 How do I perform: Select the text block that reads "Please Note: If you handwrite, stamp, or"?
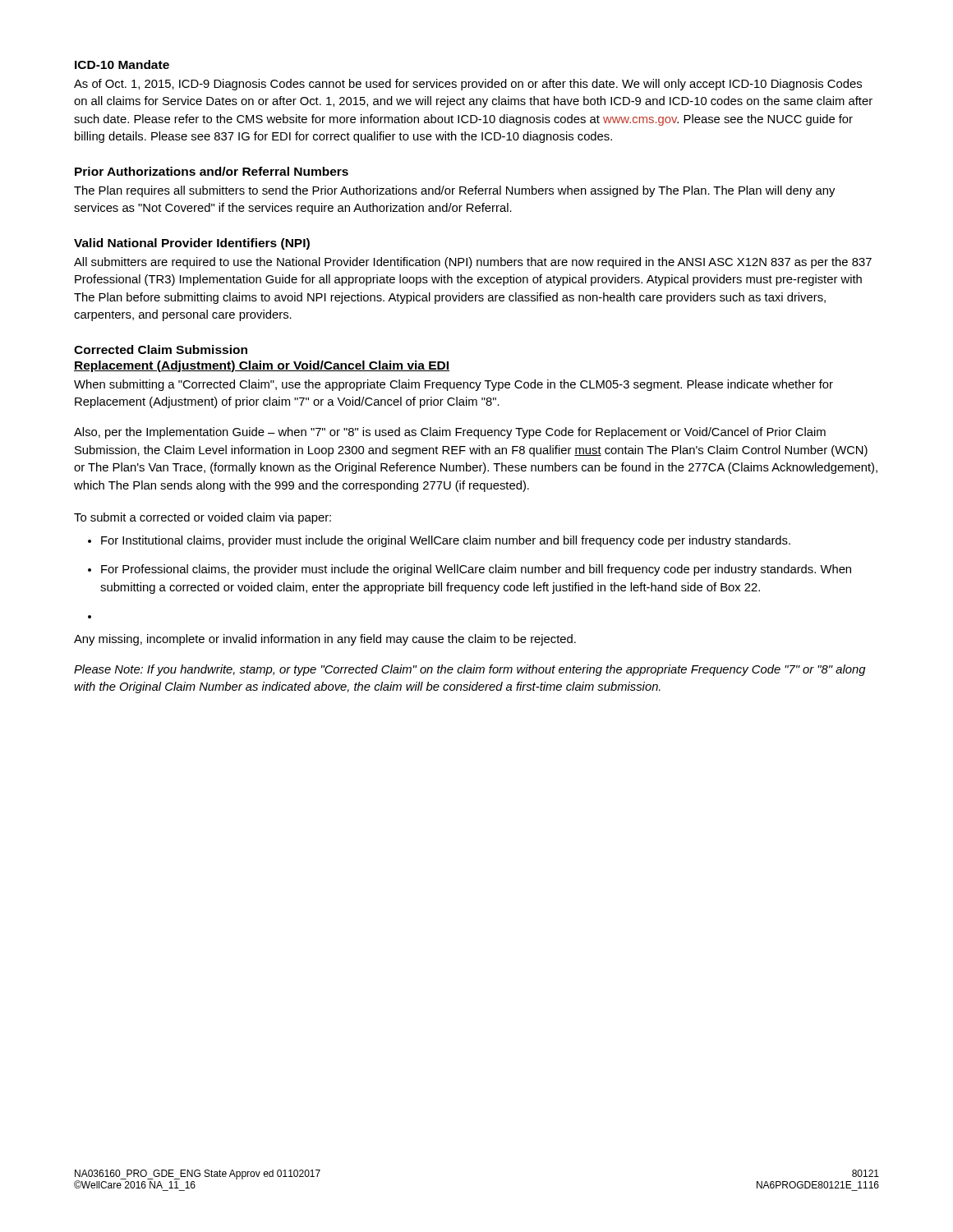(x=470, y=678)
